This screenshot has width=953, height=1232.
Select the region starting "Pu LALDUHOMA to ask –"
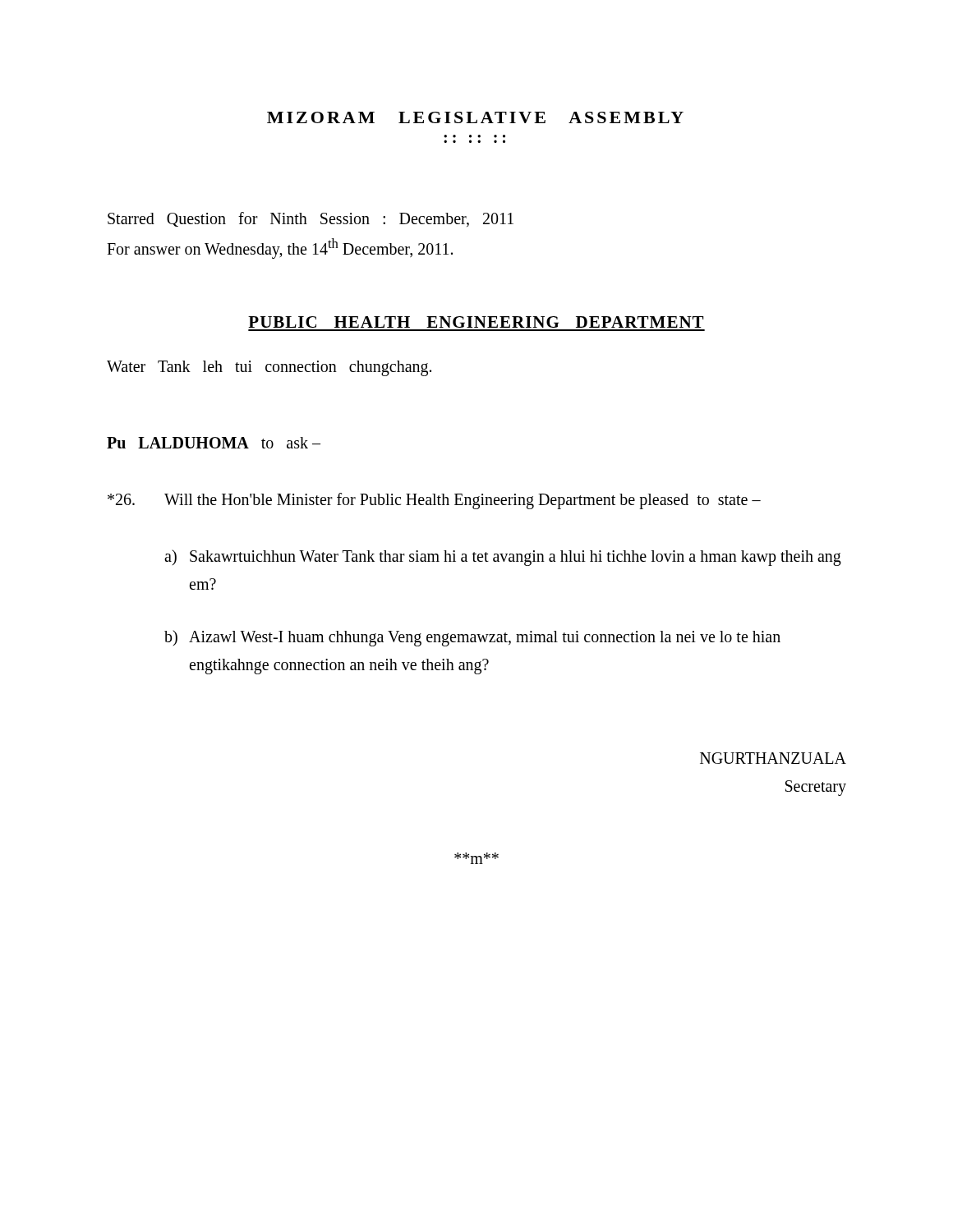point(214,442)
